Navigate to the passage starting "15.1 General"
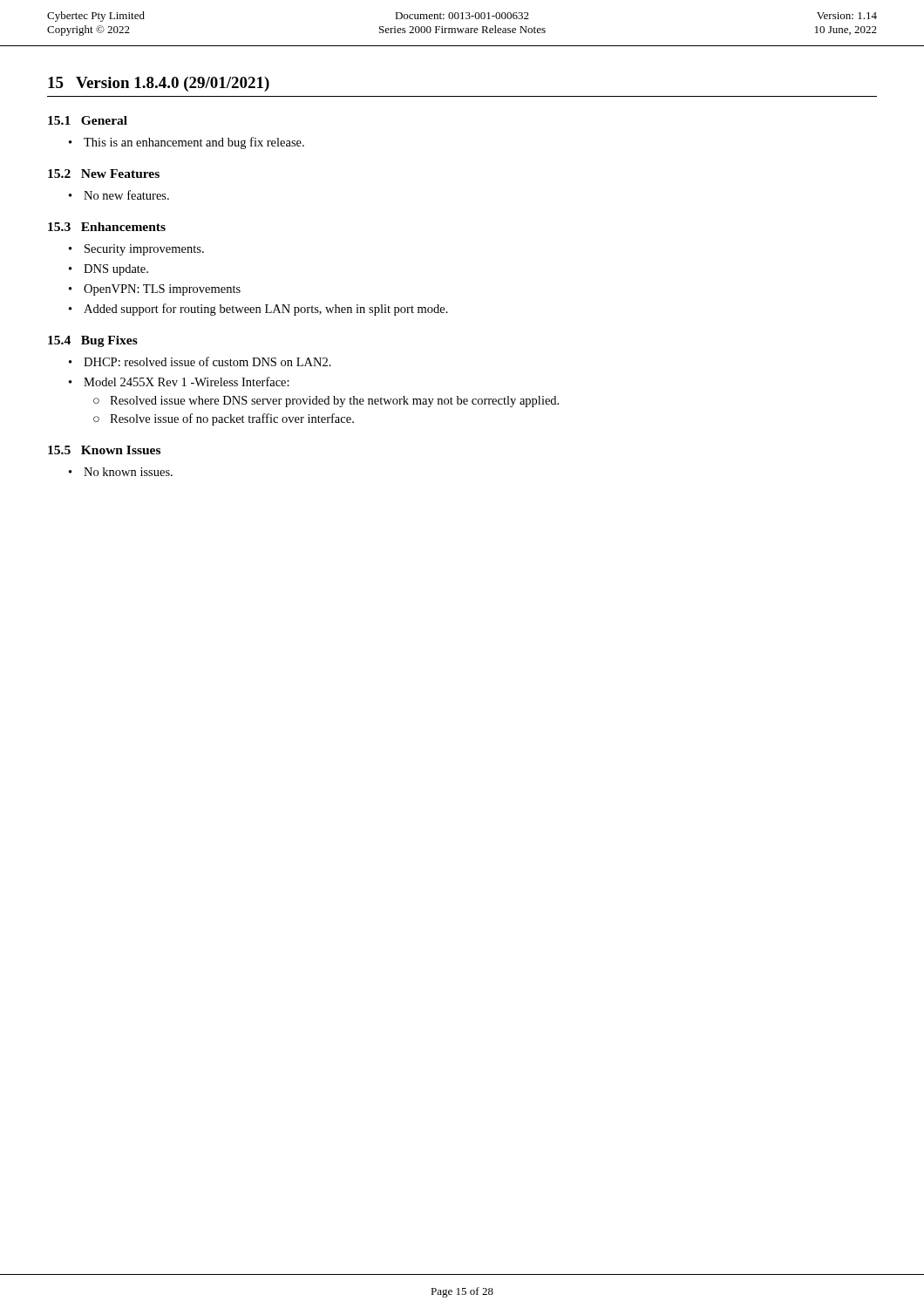 87,120
